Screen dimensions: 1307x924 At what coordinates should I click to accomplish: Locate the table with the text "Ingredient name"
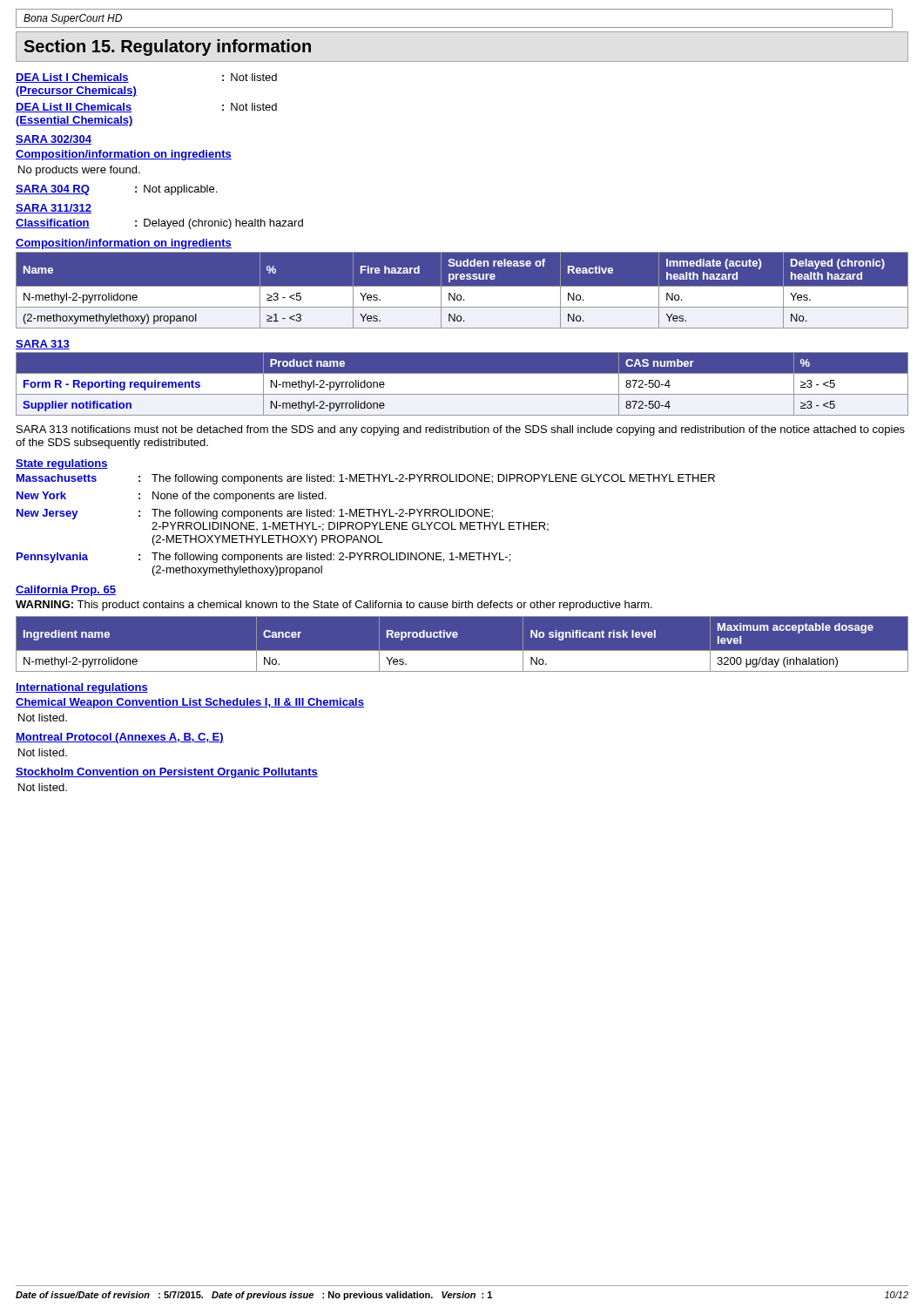click(462, 644)
